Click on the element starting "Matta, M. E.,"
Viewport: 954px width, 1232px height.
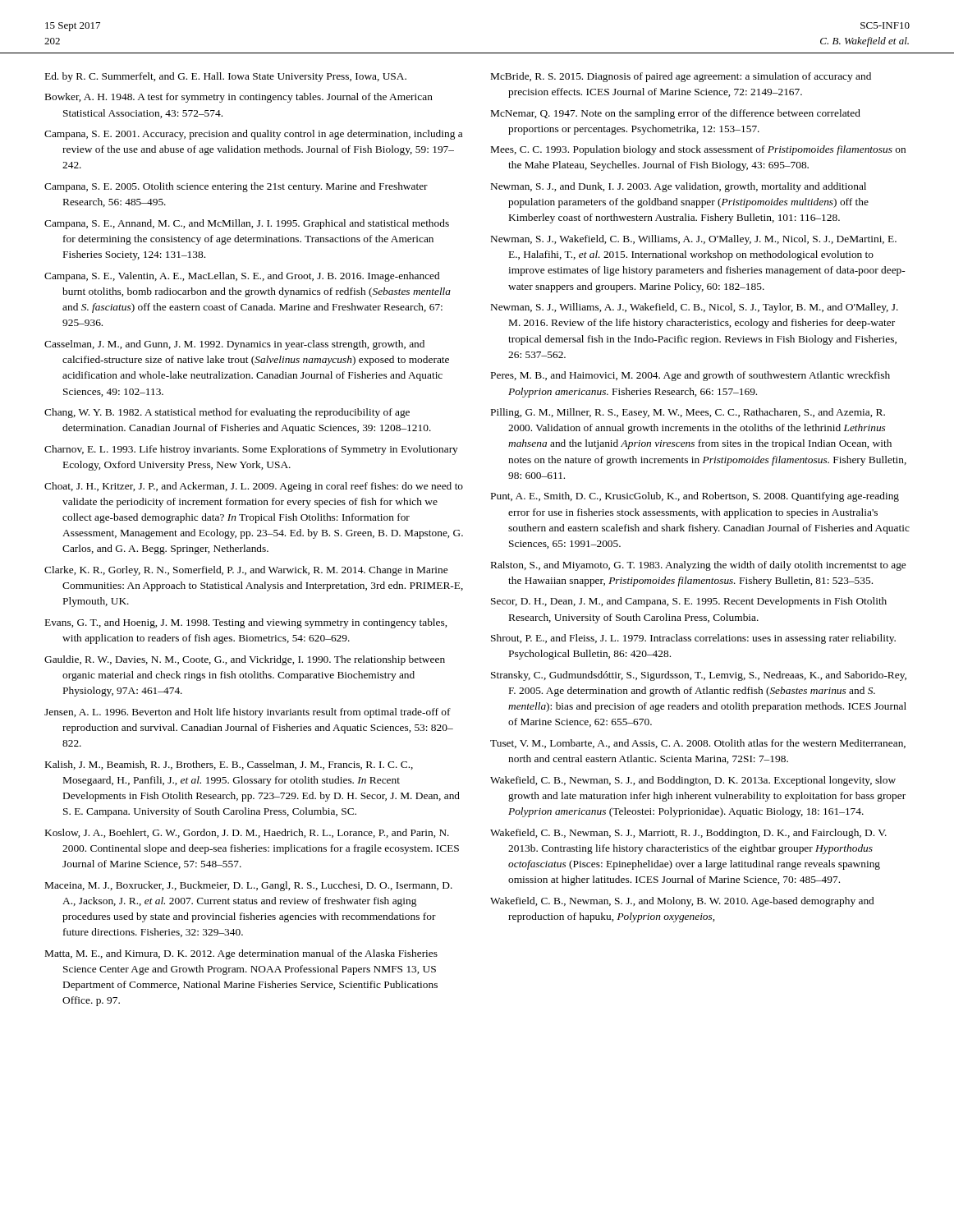(241, 977)
